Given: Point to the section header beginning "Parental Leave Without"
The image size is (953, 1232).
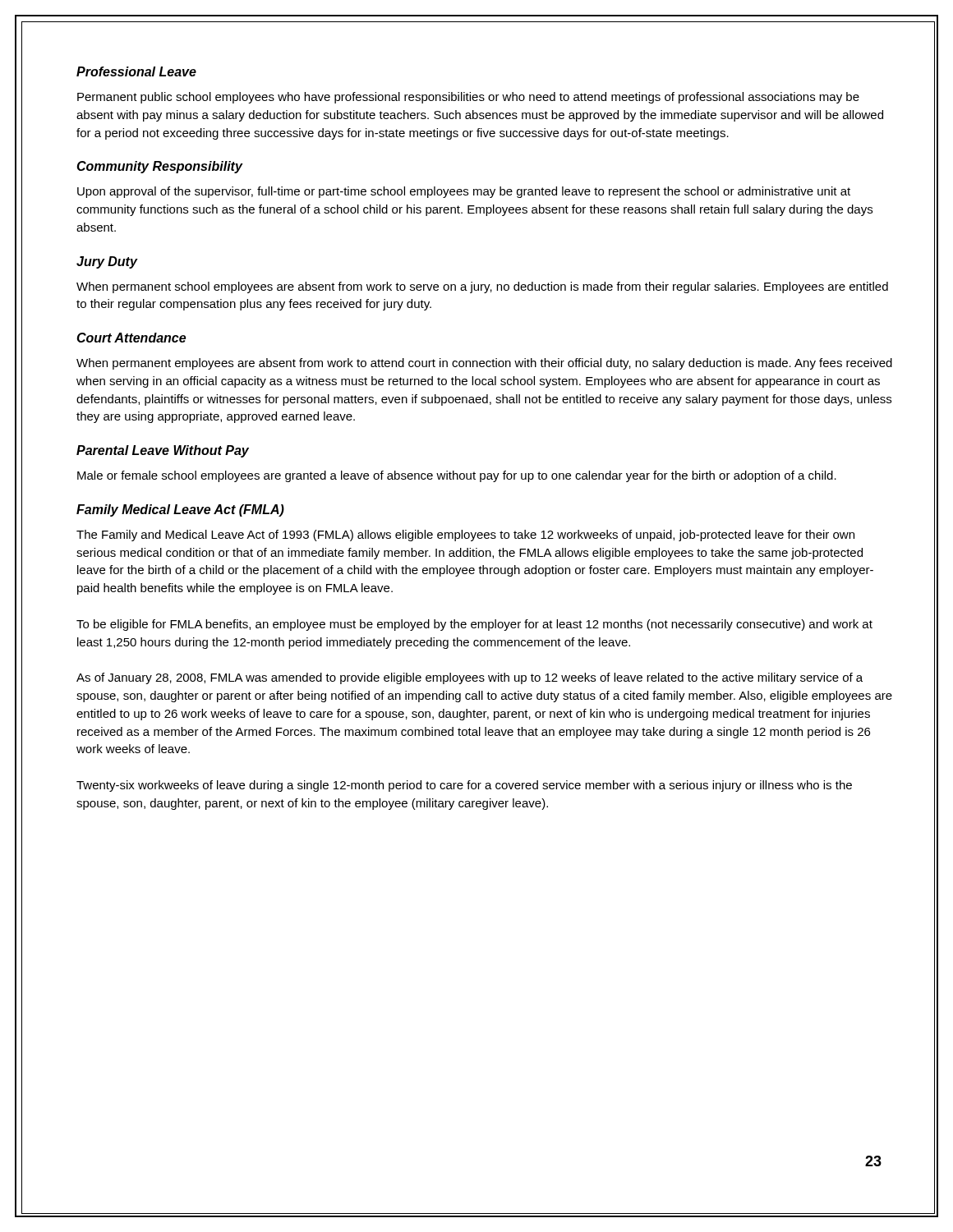Looking at the screenshot, I should point(163,450).
